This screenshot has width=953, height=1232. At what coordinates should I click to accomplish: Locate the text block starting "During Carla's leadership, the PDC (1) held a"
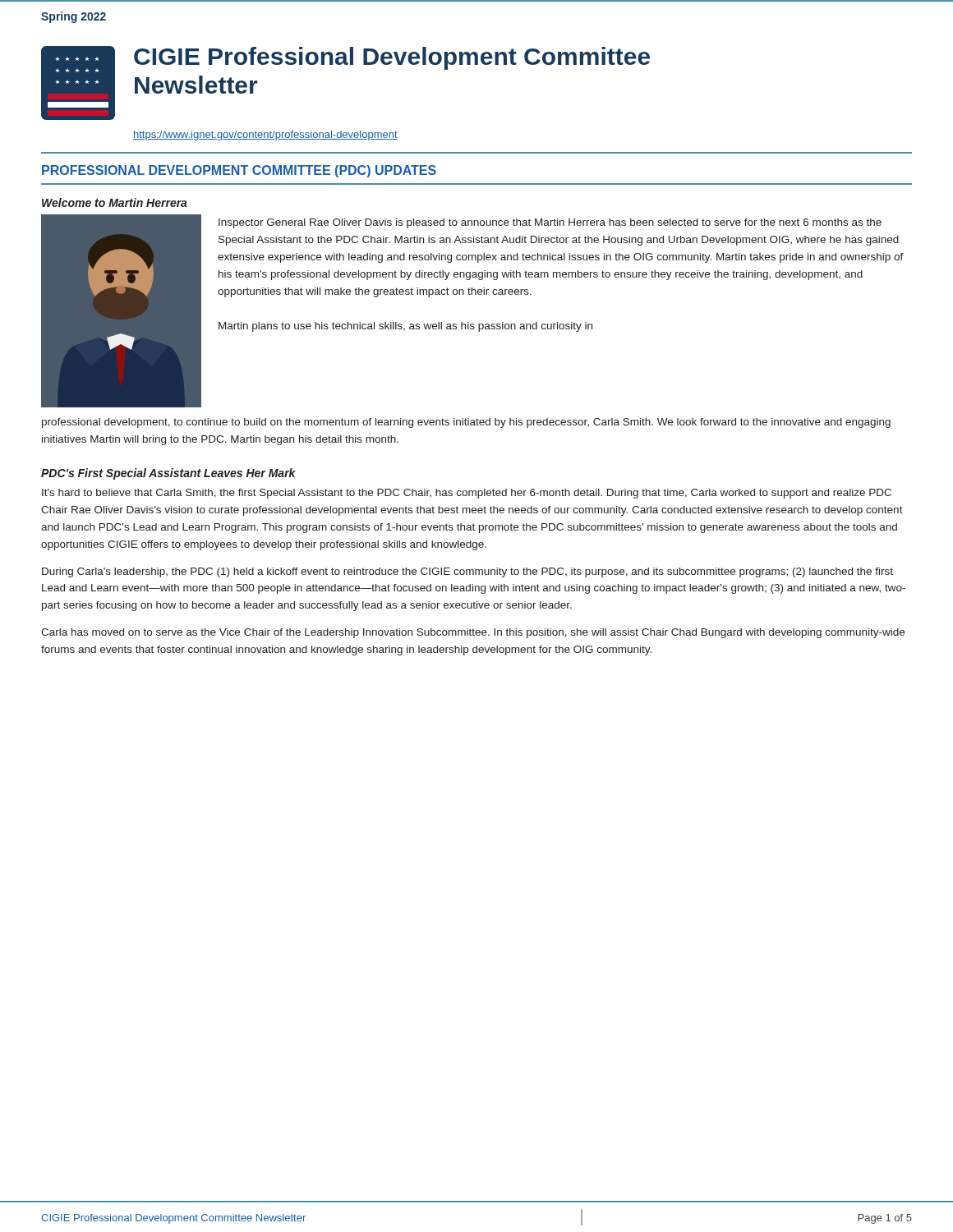point(473,588)
